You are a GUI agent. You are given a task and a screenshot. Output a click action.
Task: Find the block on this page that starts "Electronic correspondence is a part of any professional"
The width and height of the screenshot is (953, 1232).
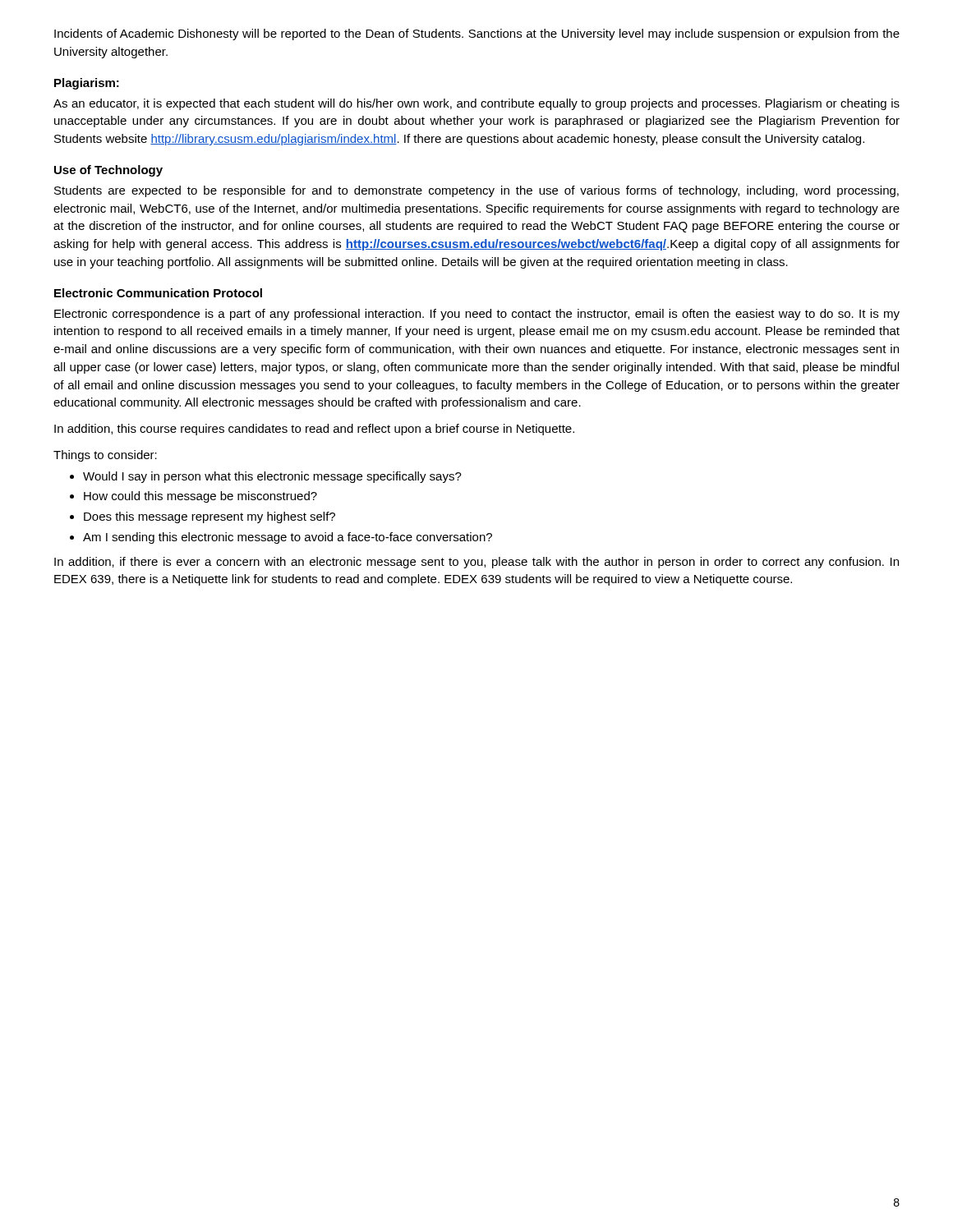point(476,358)
